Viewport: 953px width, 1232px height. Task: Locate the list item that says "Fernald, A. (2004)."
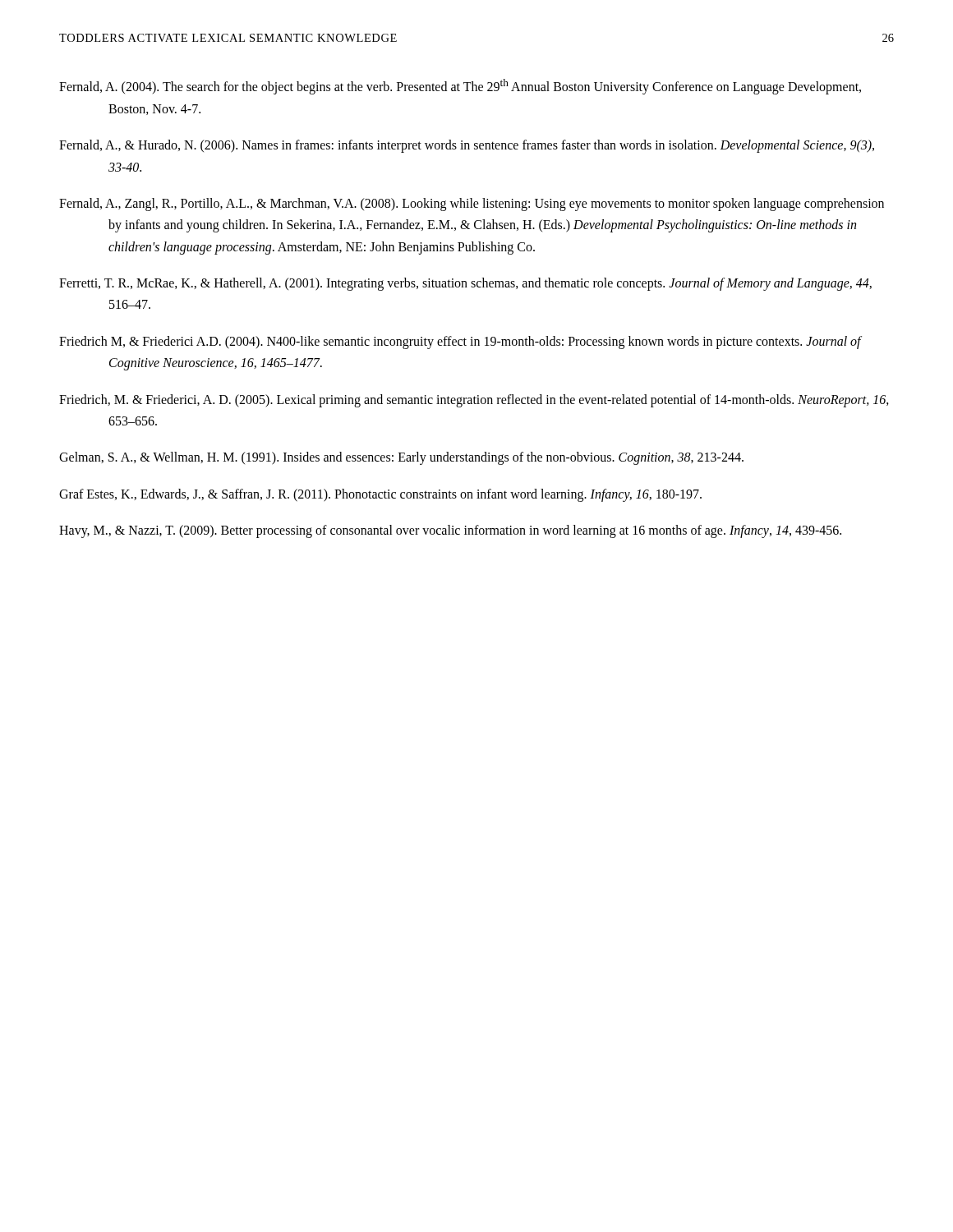pyautogui.click(x=461, y=96)
